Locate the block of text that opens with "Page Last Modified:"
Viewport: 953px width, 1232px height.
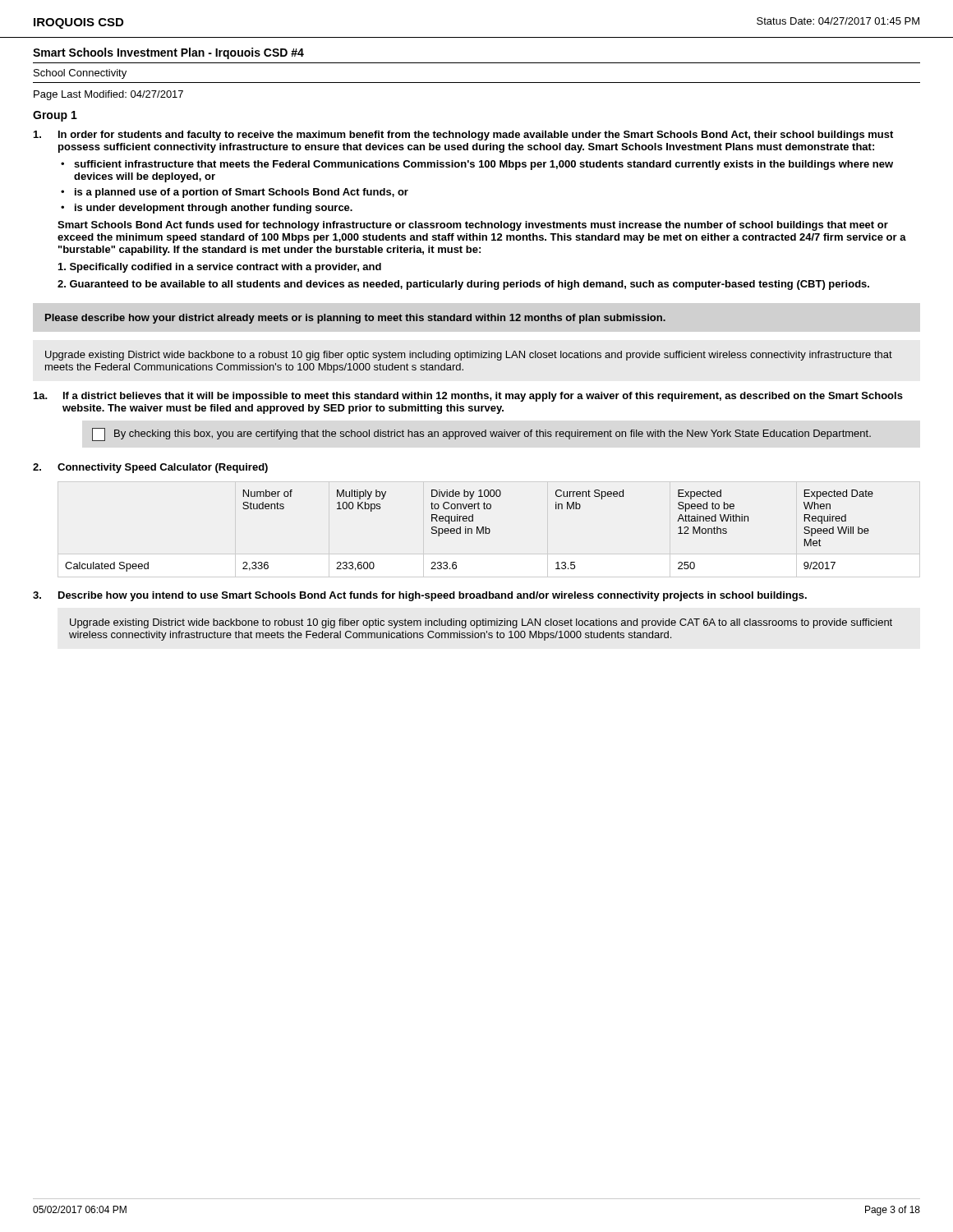click(x=108, y=94)
